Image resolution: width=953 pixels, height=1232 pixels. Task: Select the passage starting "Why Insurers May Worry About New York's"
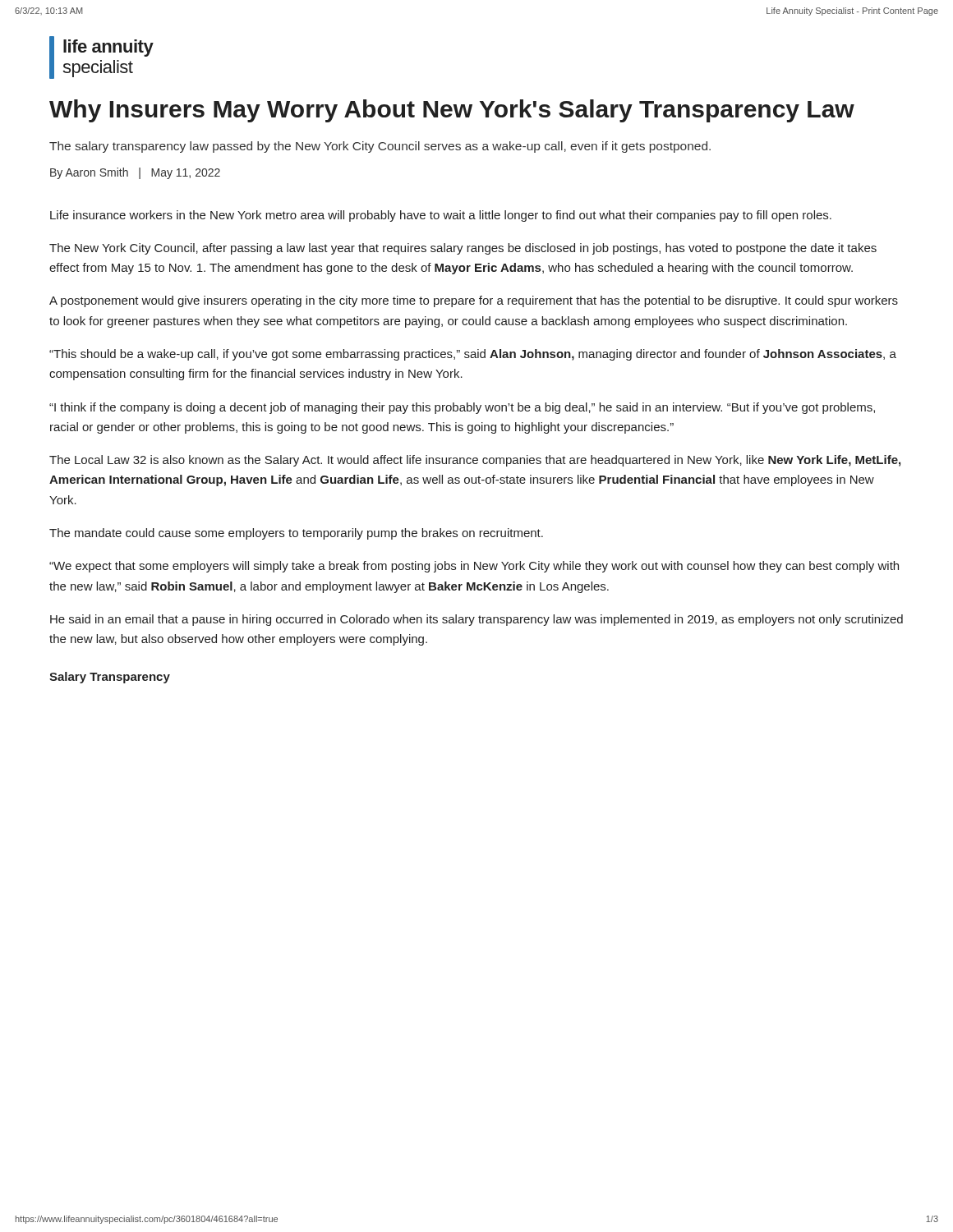point(452,109)
